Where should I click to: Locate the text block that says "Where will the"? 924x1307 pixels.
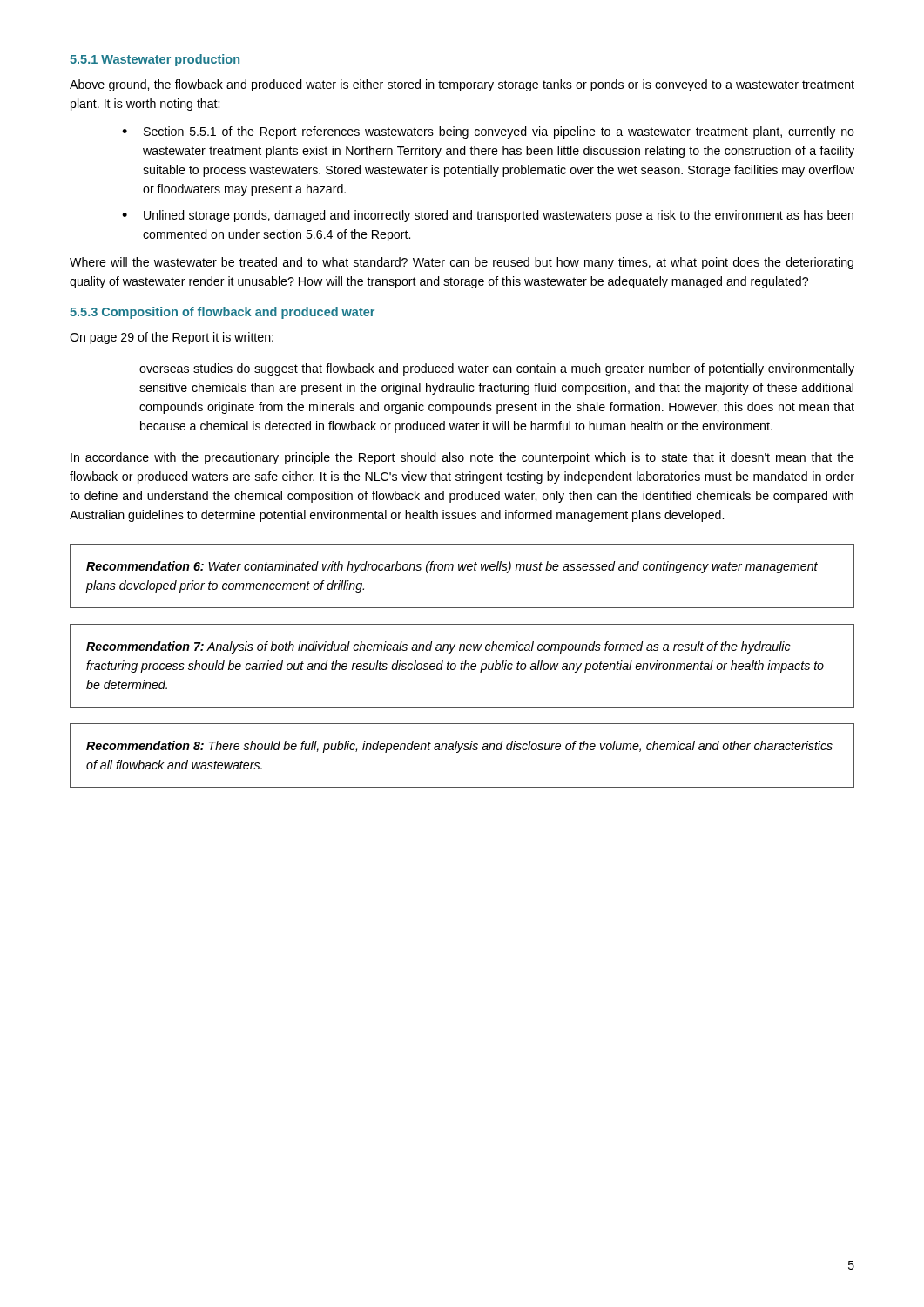tap(462, 272)
